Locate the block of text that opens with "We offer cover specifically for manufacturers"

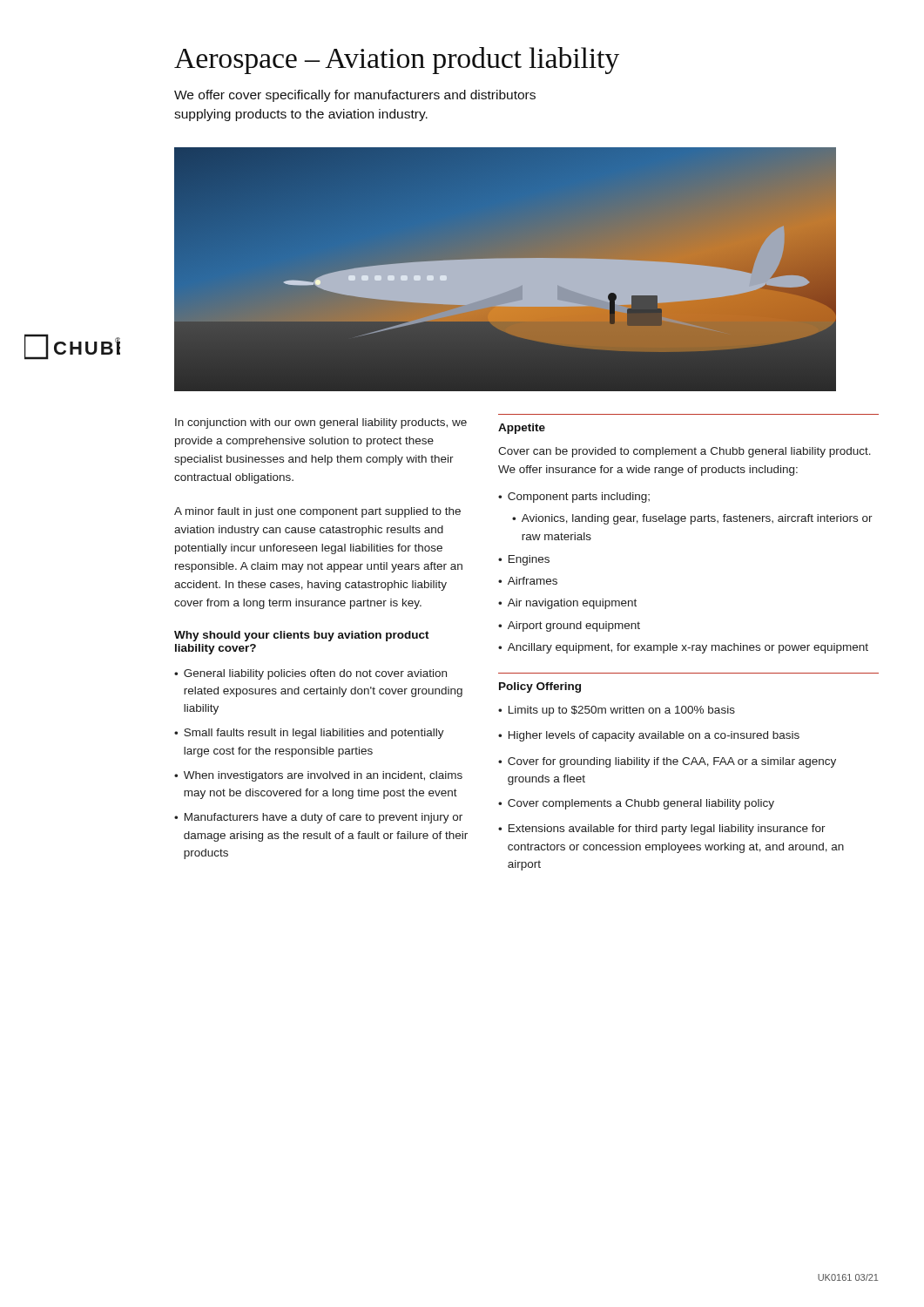pos(526,104)
